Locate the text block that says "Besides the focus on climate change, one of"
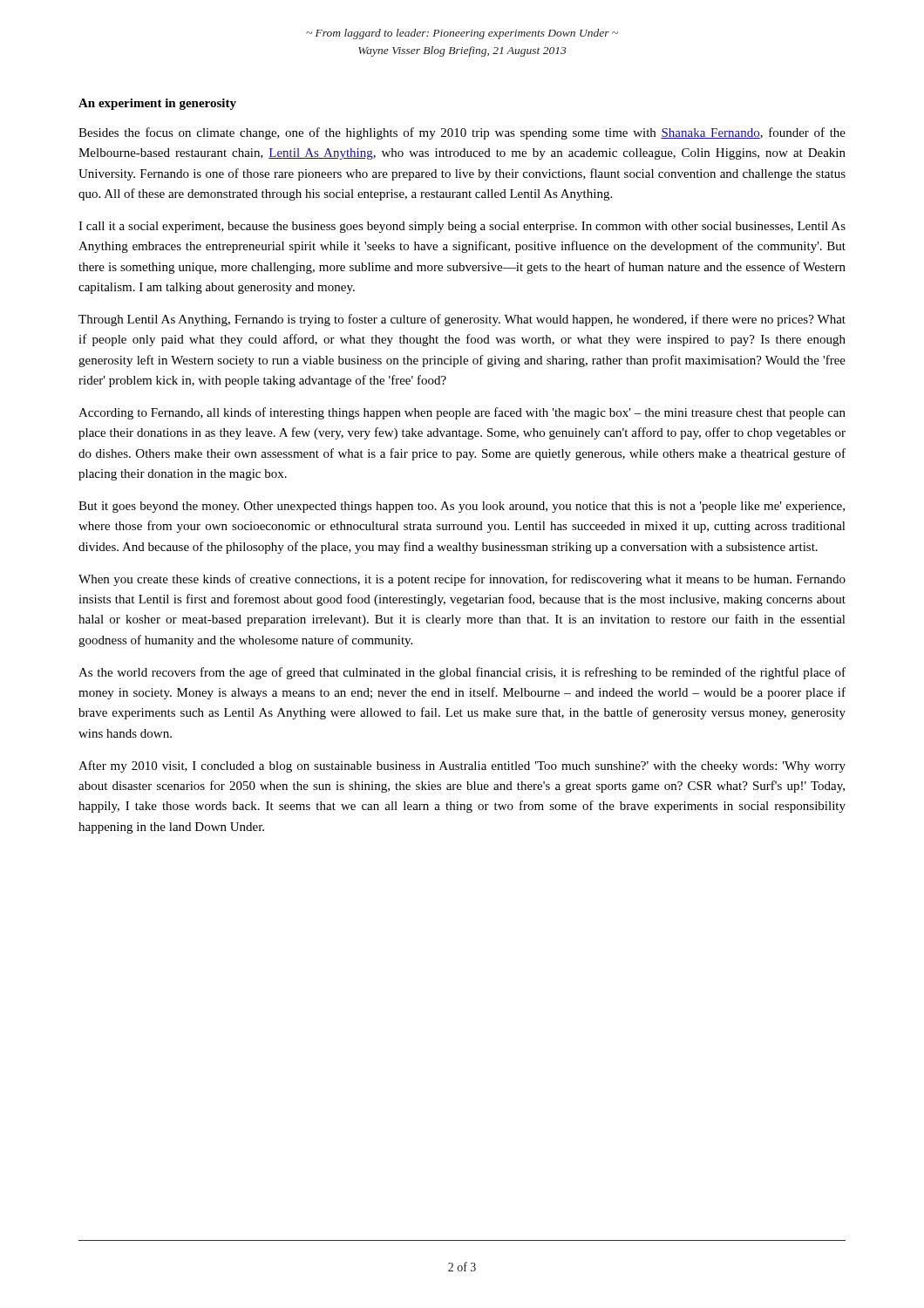 462,163
